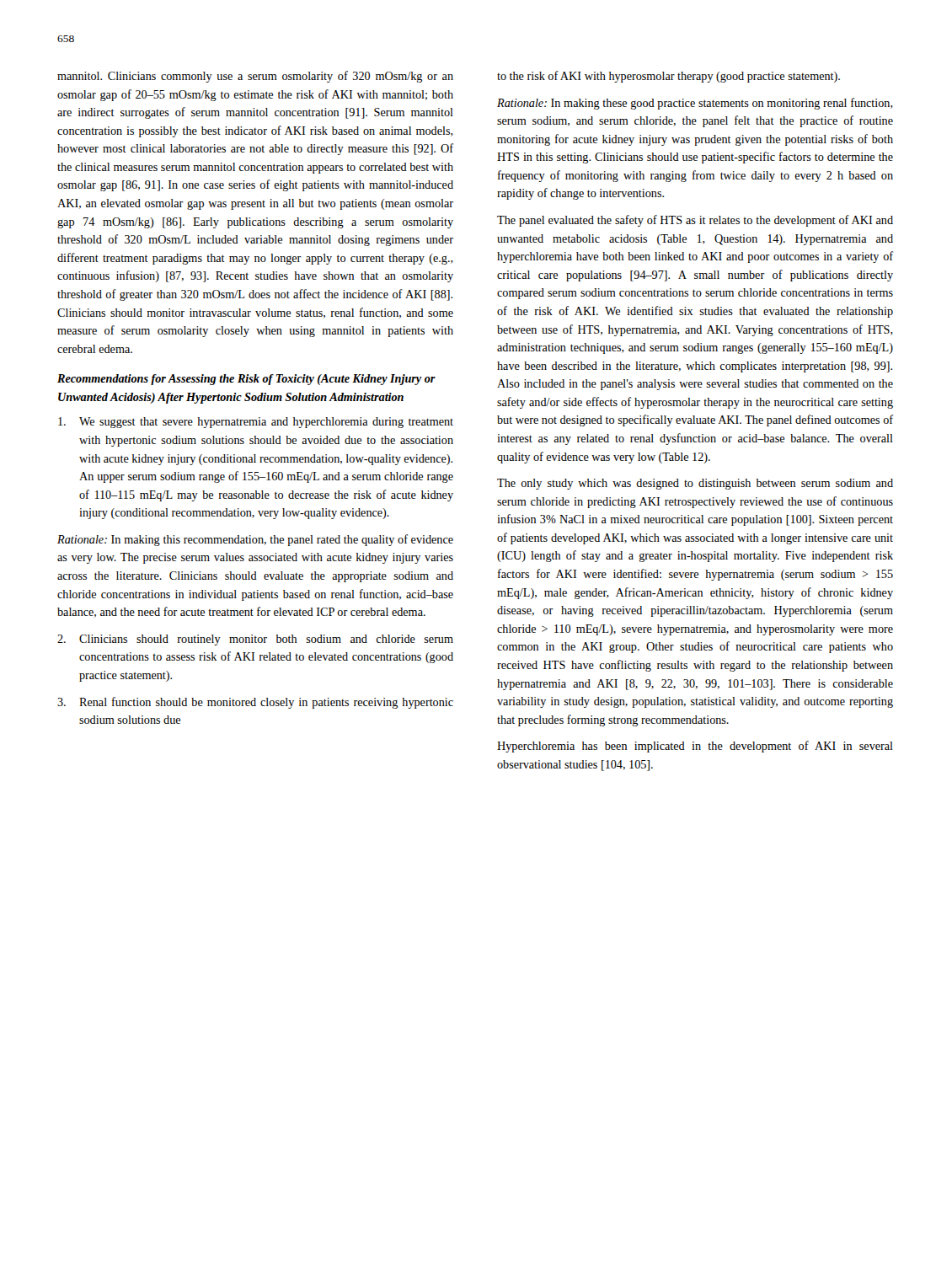Click on the passage starting "3. Renal function"
The image size is (952, 1264).
coord(255,711)
